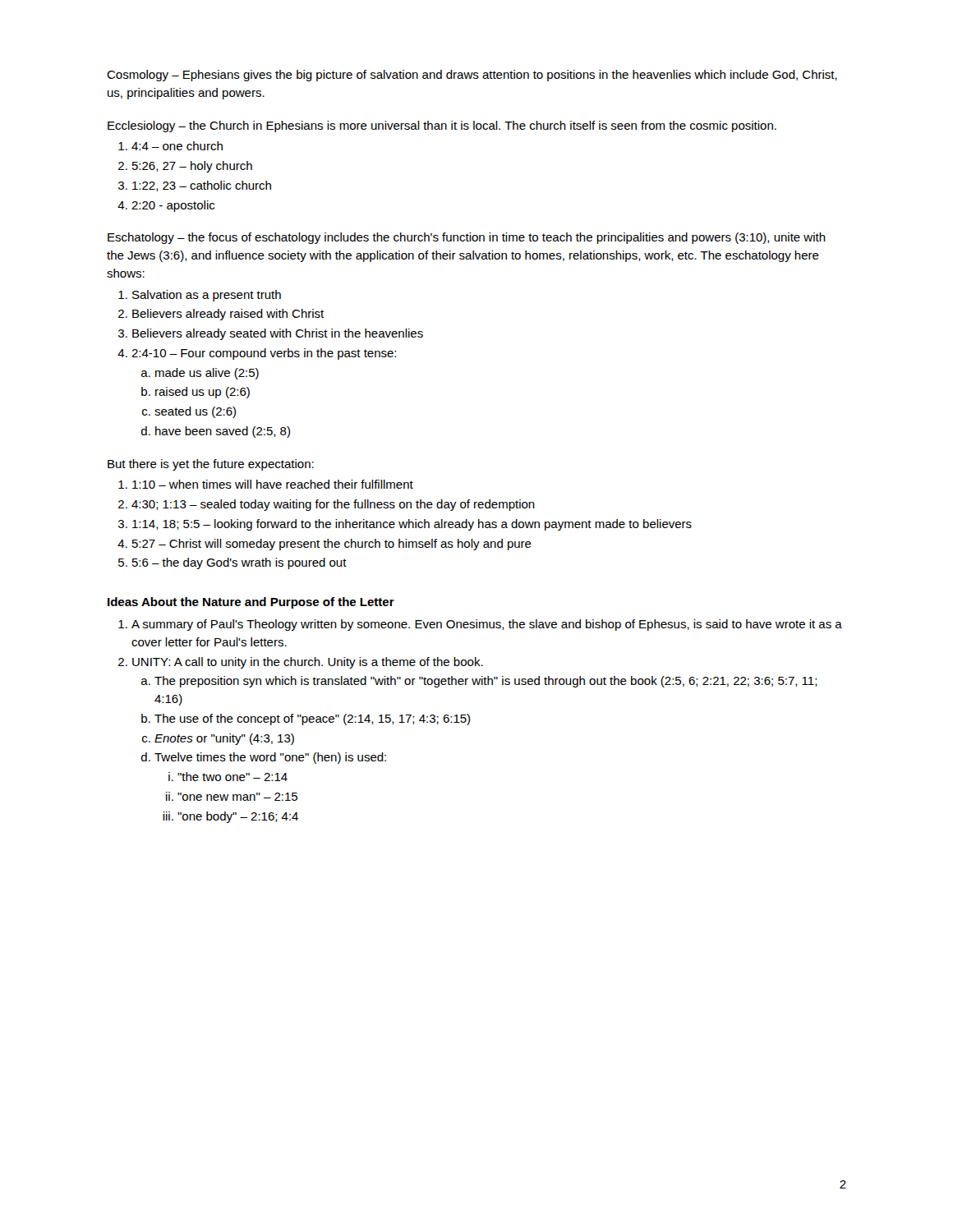The width and height of the screenshot is (953, 1232).
Task: Point to the region starting "4:4 – one church"
Action: tap(177, 146)
